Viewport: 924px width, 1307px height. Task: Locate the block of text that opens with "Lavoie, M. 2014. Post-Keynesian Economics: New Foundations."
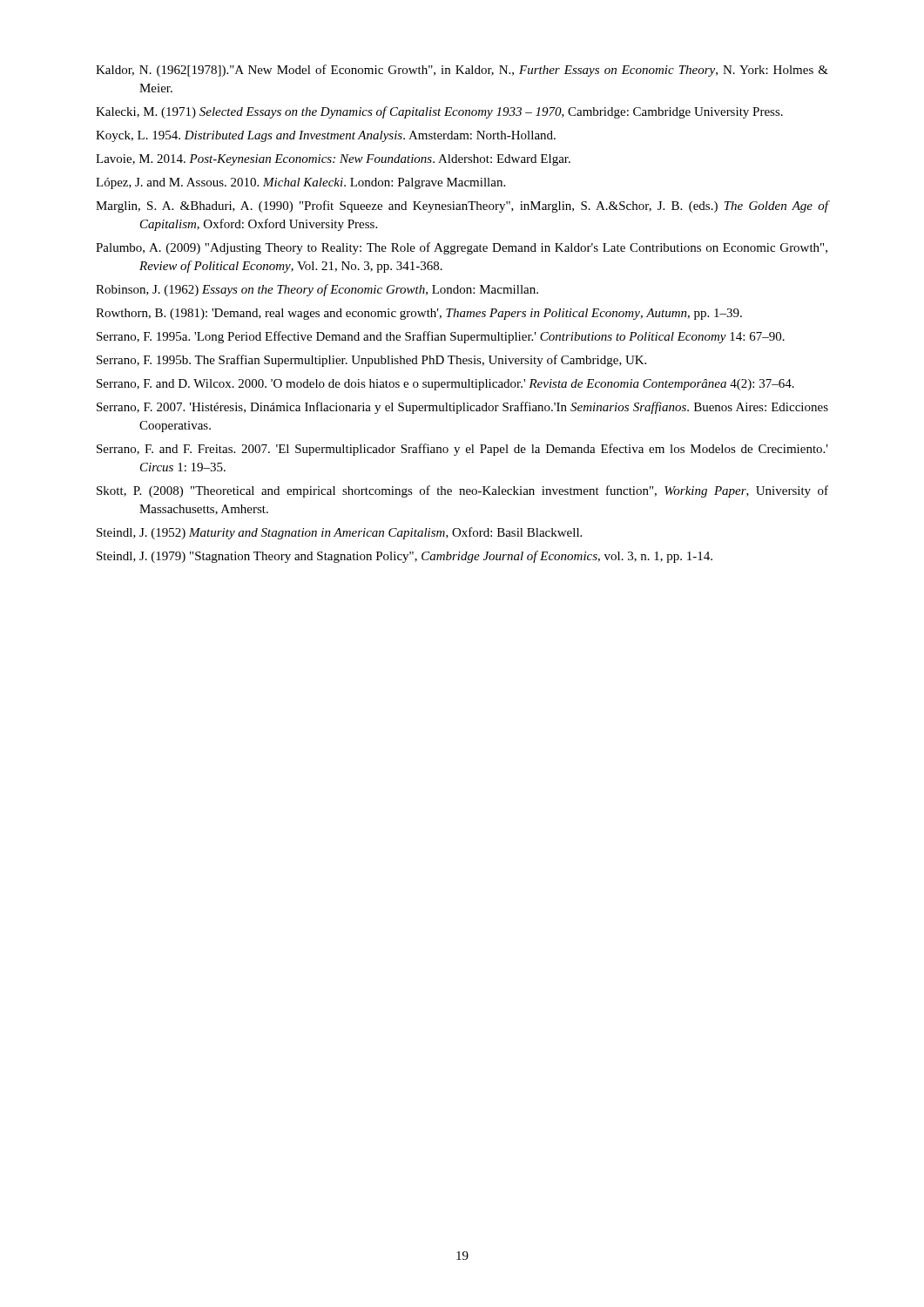(333, 159)
